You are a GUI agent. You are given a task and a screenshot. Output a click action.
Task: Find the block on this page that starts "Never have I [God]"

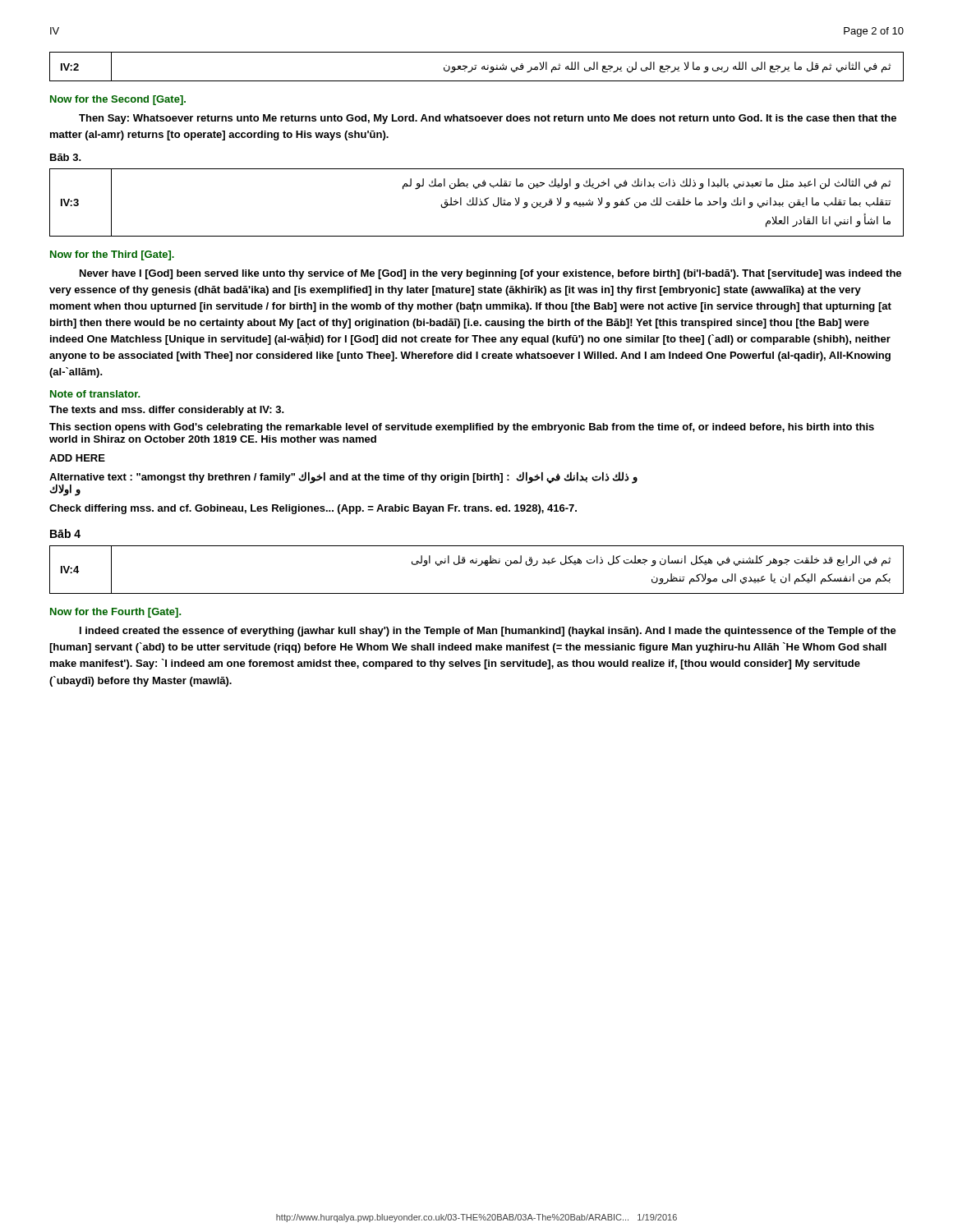[x=475, y=322]
